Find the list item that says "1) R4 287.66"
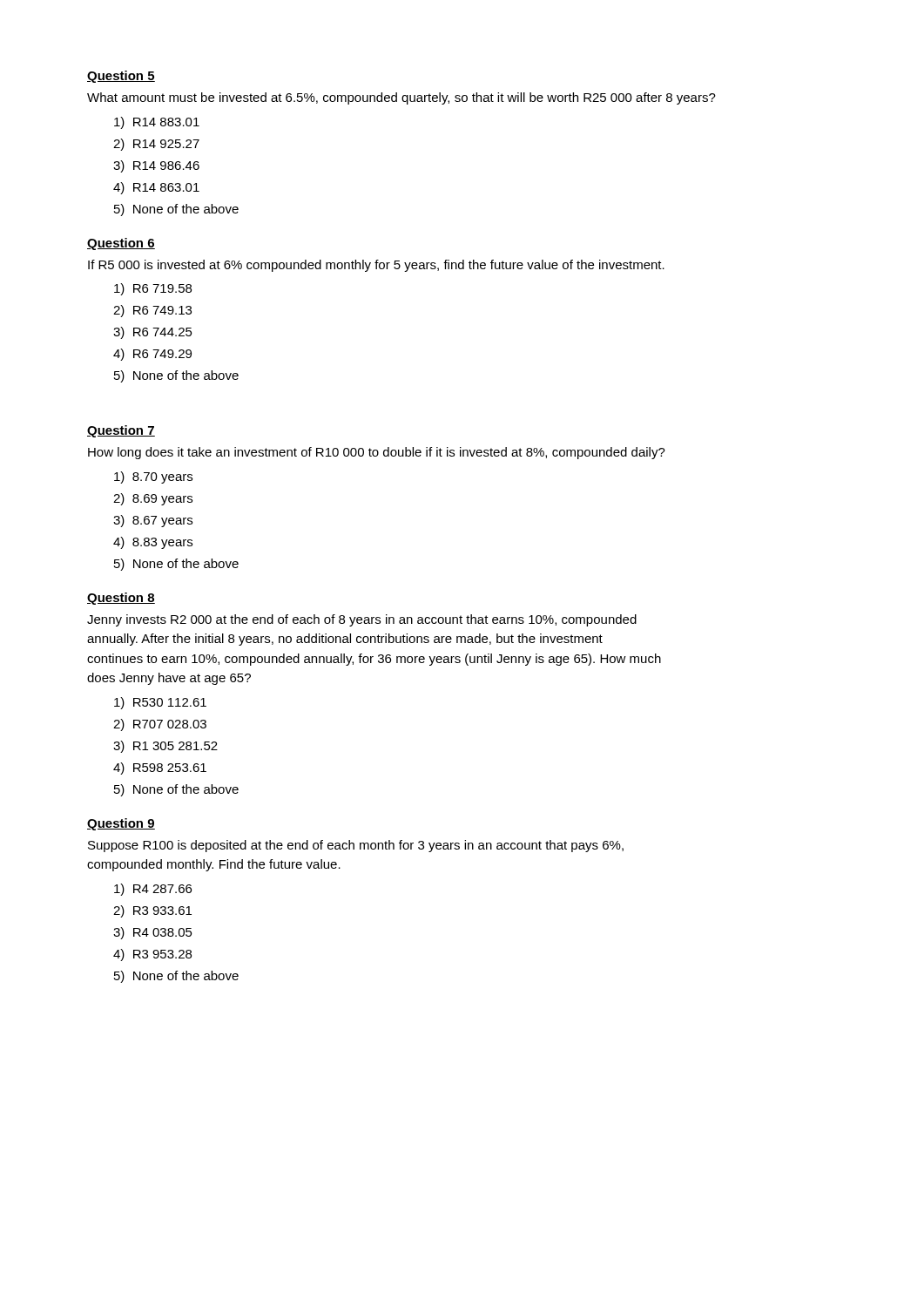The width and height of the screenshot is (924, 1307). pos(153,888)
